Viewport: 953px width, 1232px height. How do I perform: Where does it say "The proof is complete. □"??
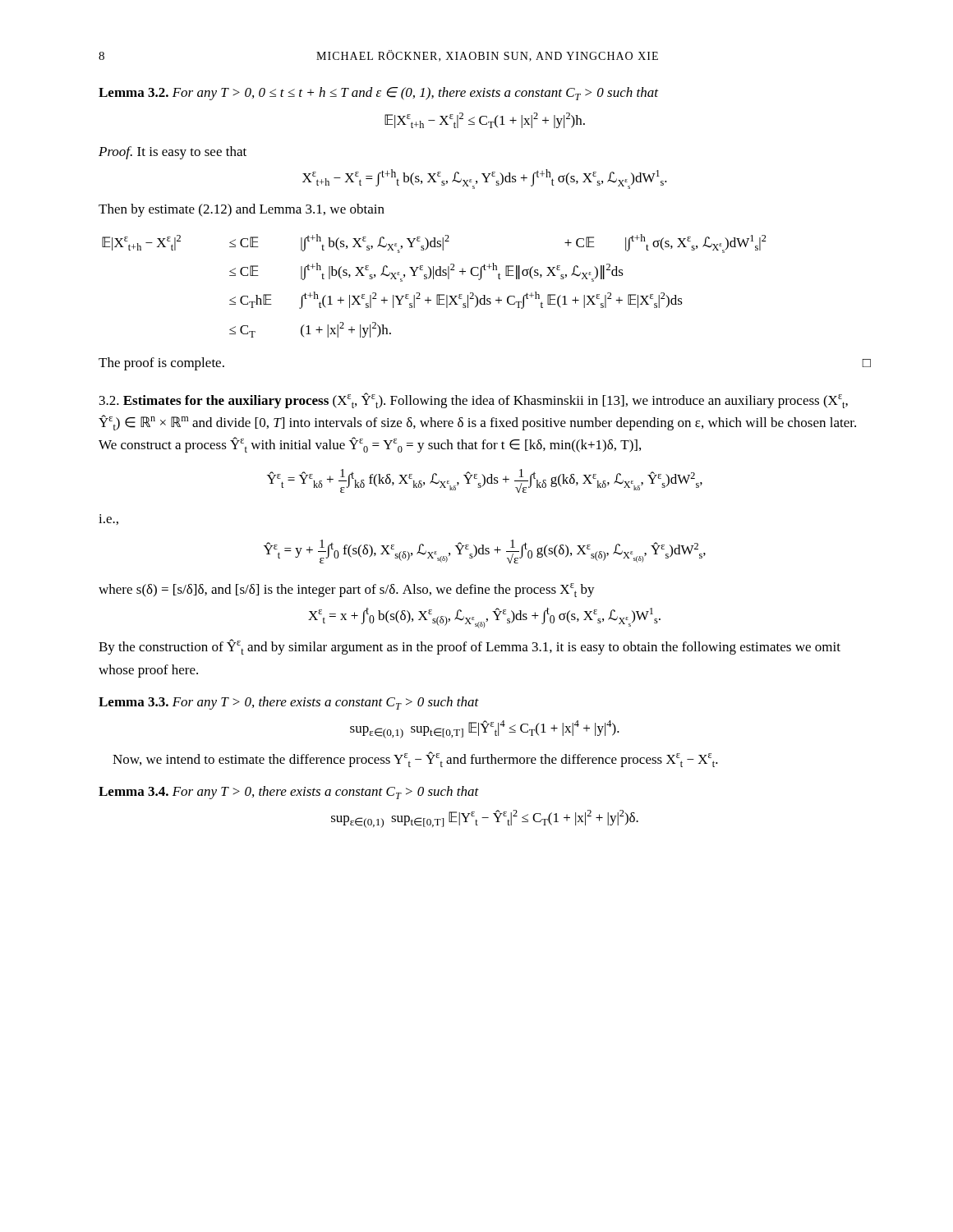click(x=159, y=363)
